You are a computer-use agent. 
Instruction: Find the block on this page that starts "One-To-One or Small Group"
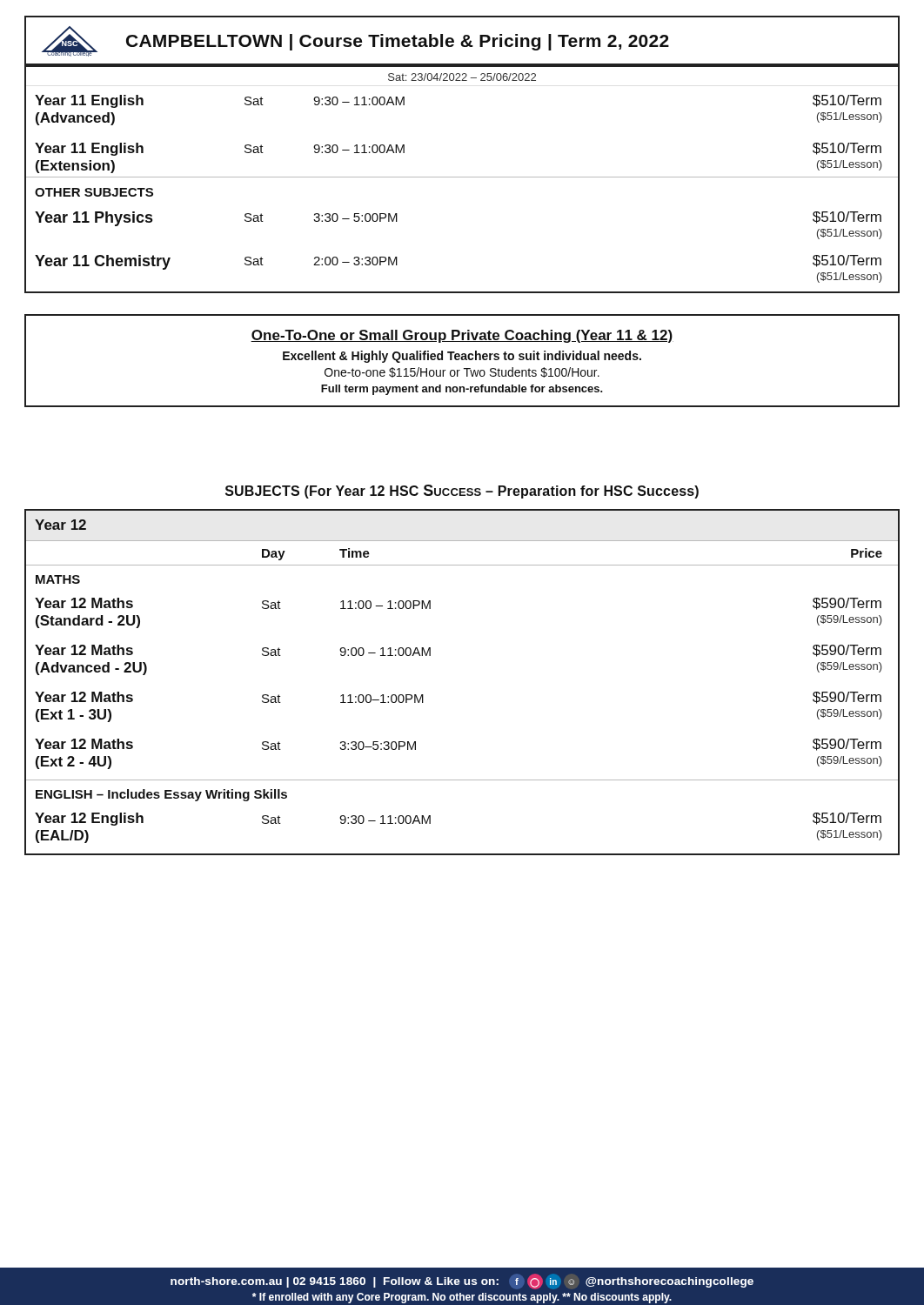point(462,361)
